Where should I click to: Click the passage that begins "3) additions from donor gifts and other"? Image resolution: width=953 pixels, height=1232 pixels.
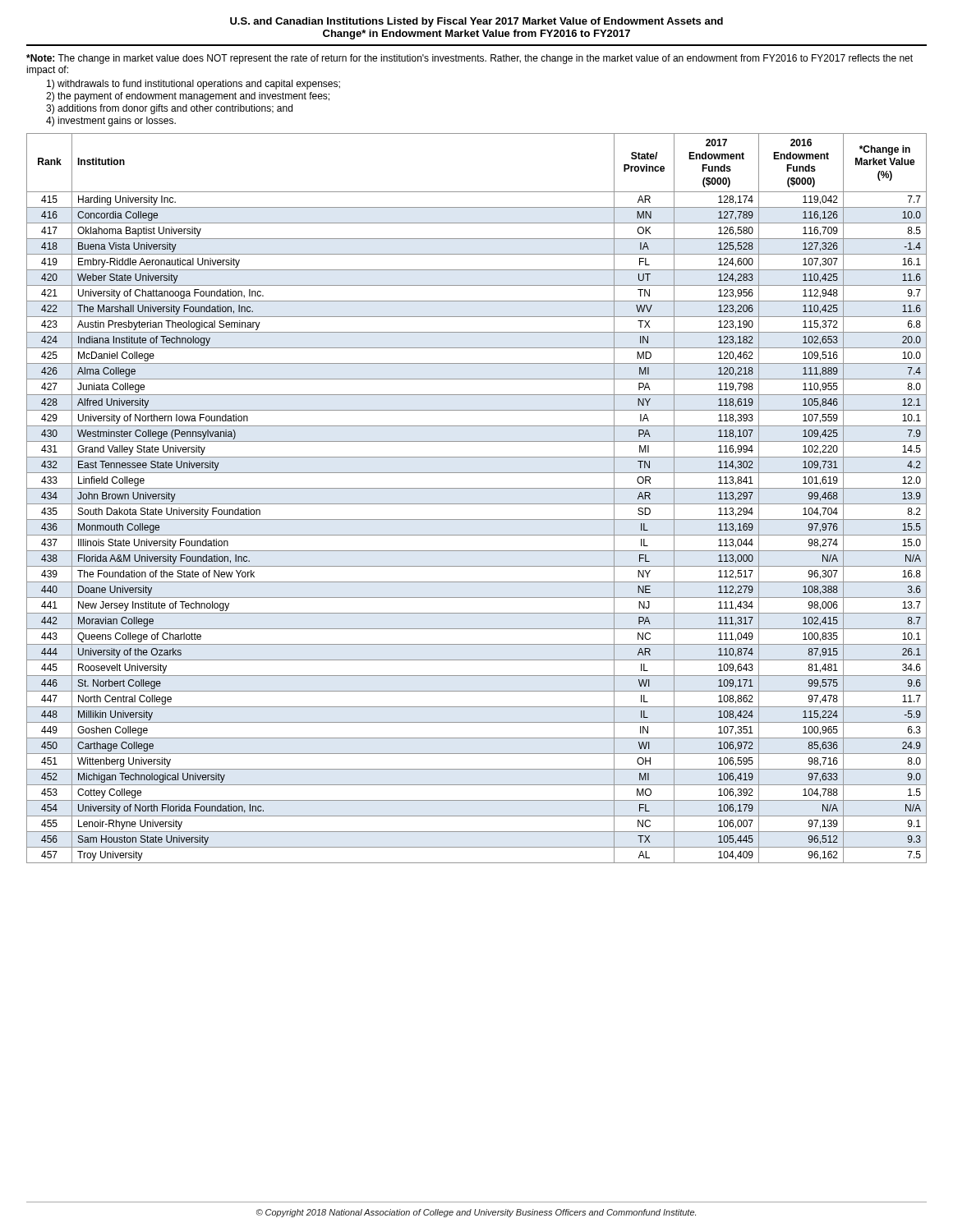pyautogui.click(x=170, y=108)
